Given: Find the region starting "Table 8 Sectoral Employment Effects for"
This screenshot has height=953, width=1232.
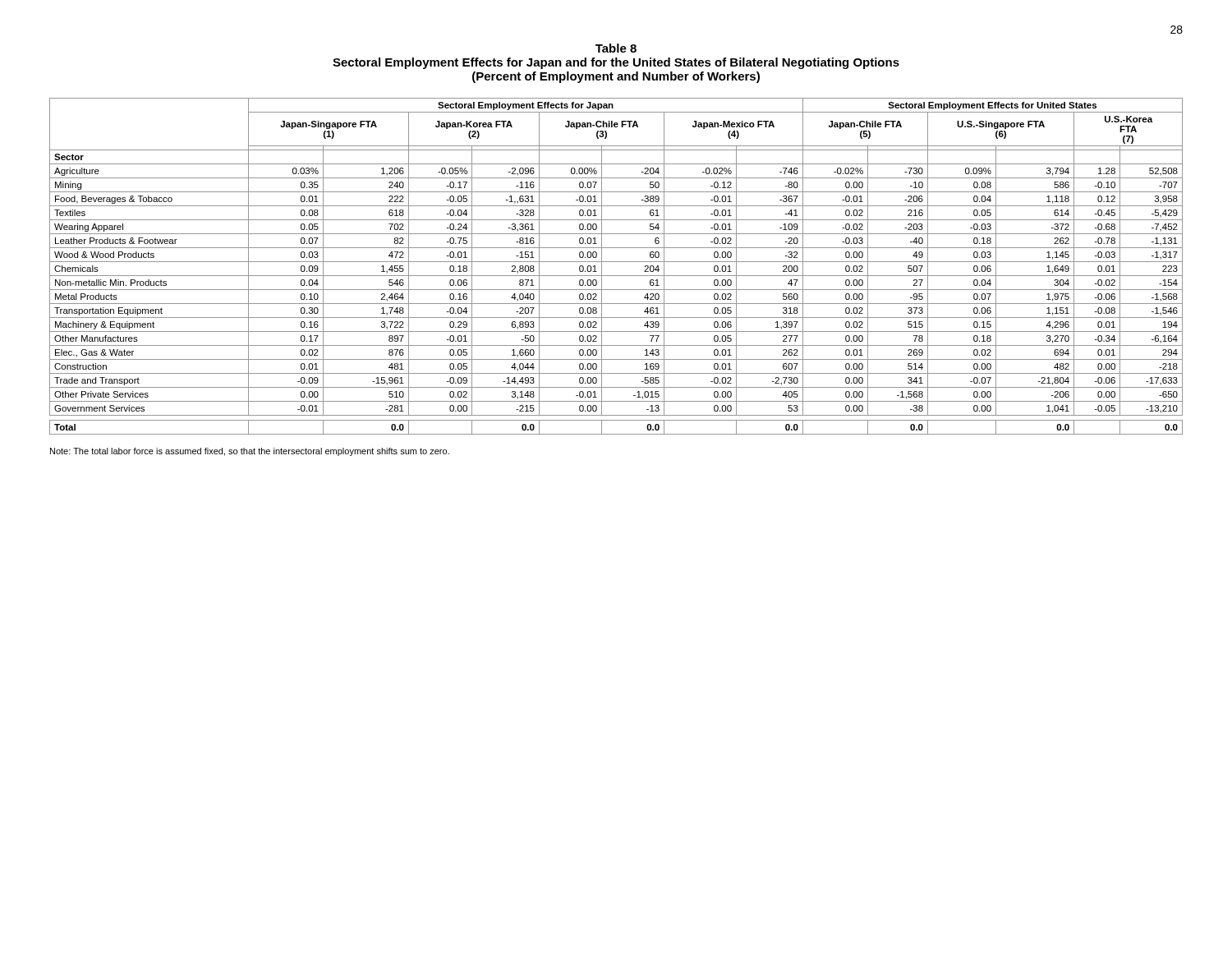Looking at the screenshot, I should (616, 62).
